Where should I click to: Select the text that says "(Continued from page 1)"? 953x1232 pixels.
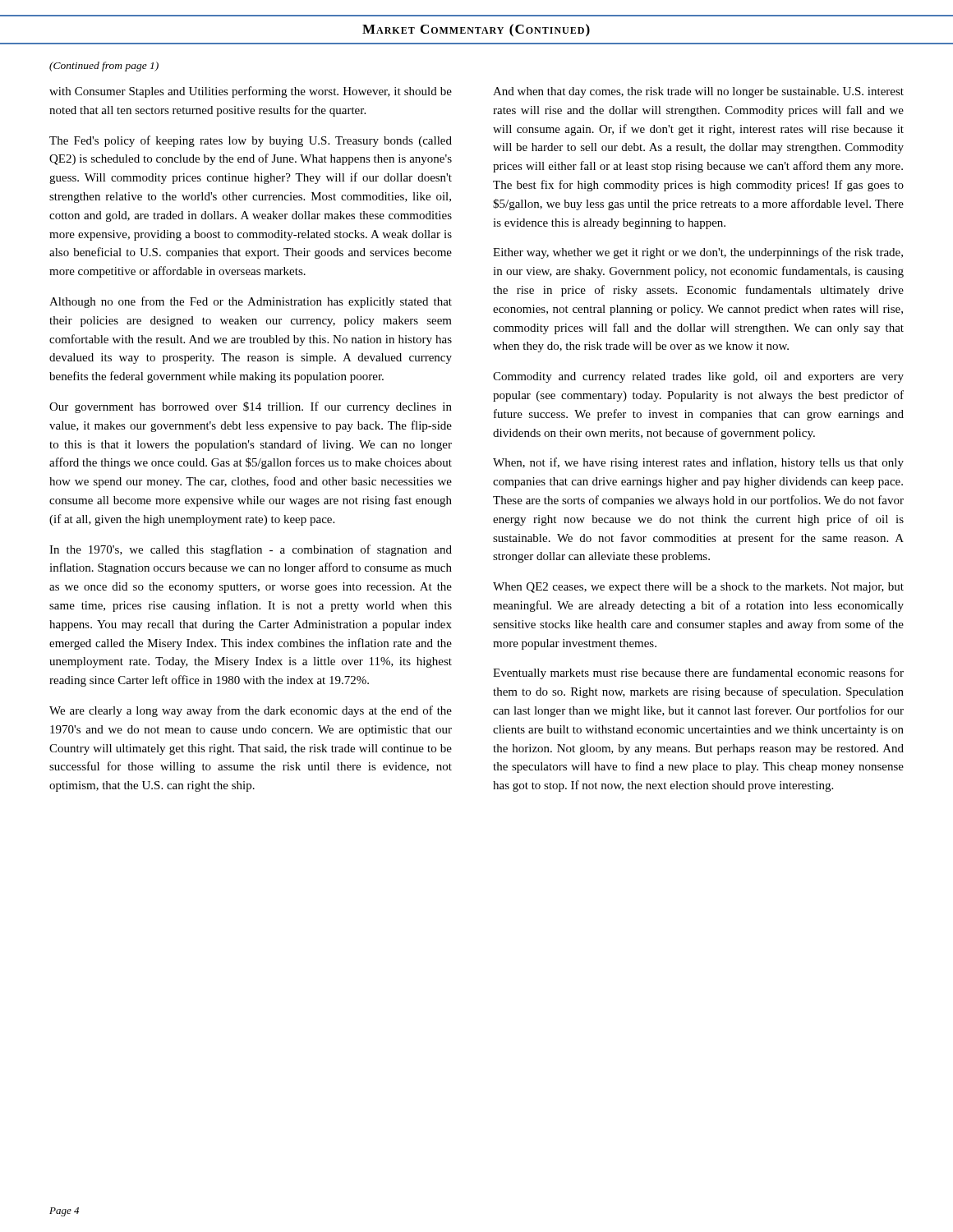104,65
